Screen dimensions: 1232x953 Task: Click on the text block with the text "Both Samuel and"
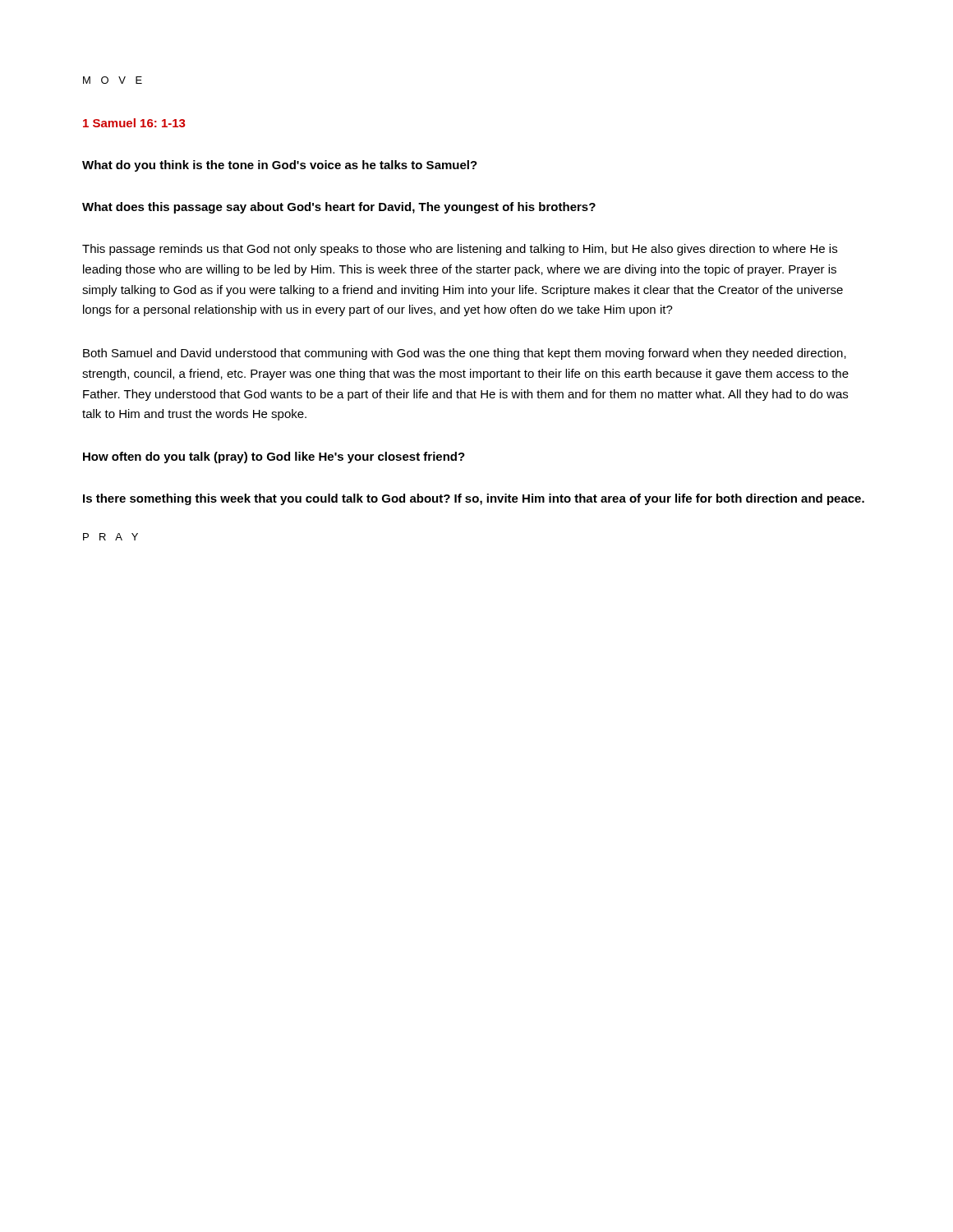[465, 383]
